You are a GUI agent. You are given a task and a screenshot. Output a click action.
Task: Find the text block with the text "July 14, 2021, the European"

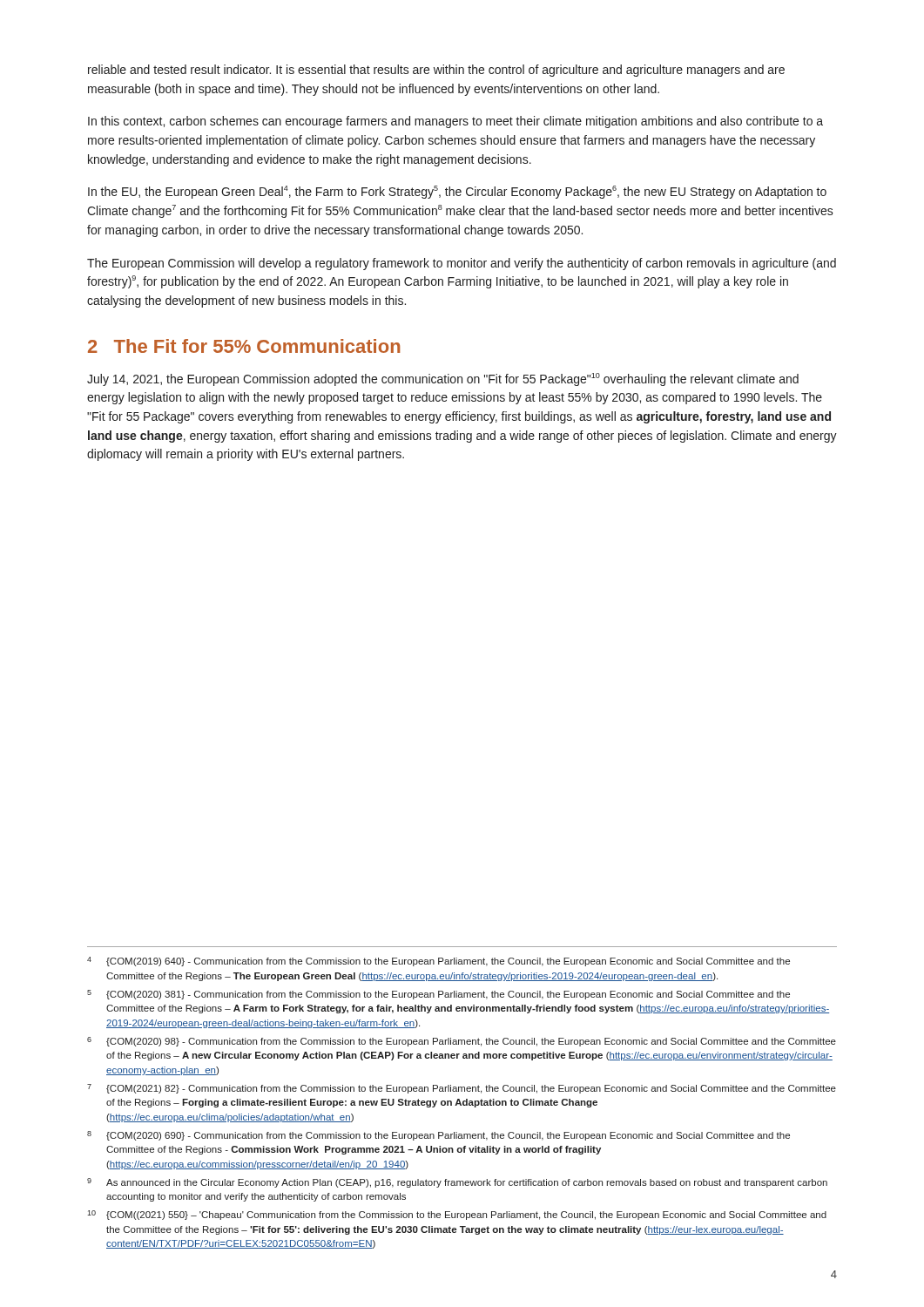click(x=462, y=416)
